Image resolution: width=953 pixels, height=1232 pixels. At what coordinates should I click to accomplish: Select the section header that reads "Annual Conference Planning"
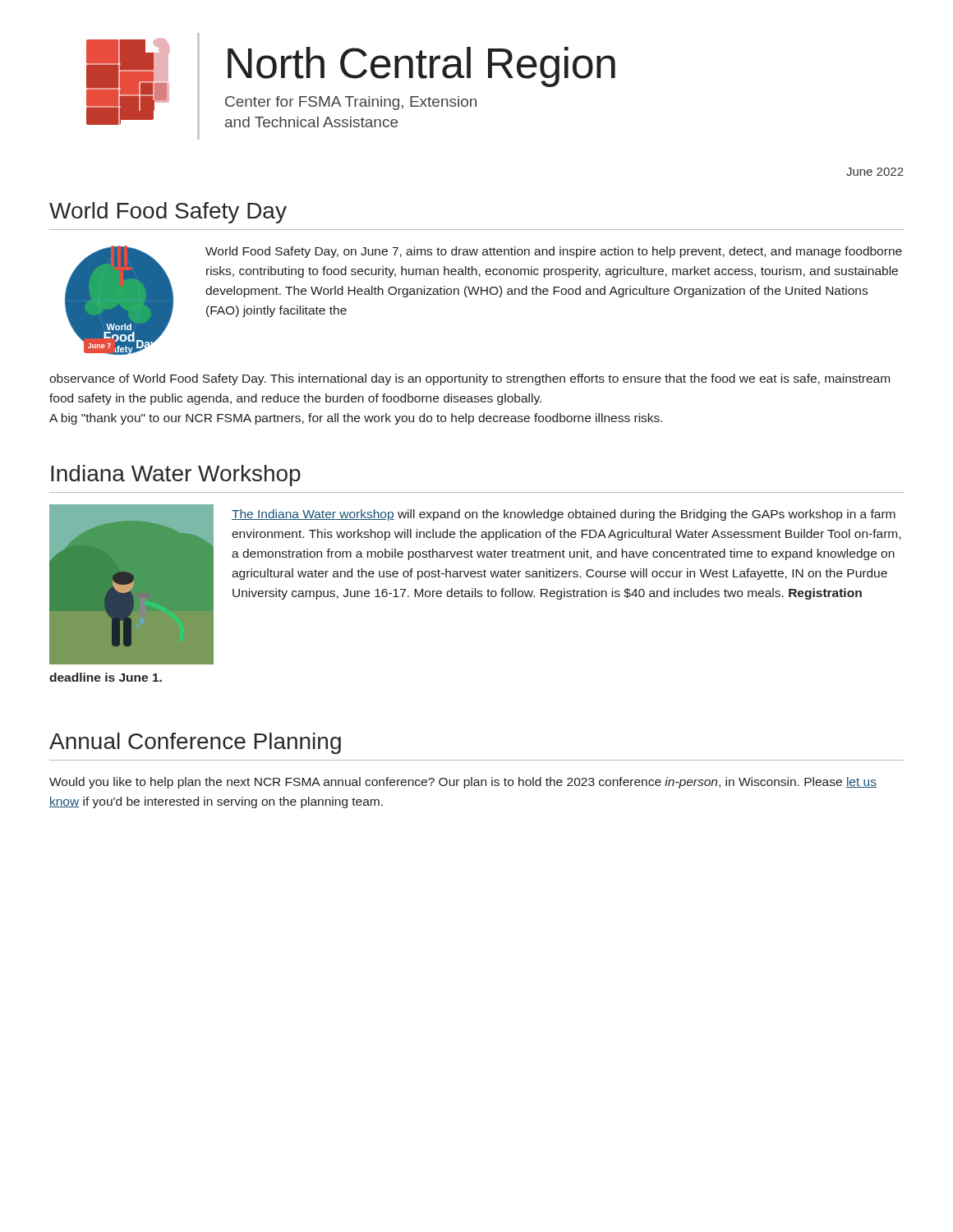[x=195, y=743]
